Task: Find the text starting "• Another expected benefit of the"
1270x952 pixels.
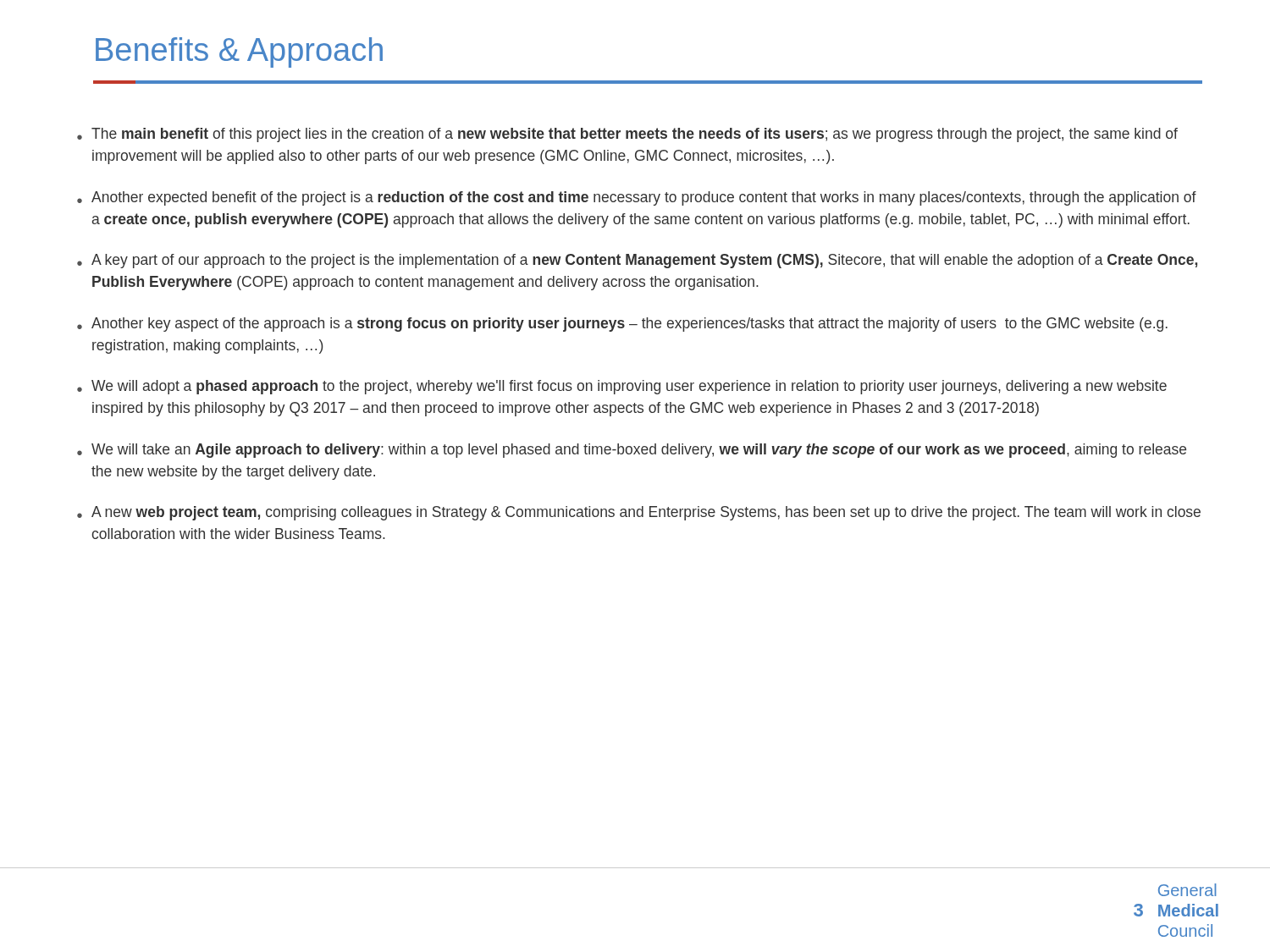Action: click(635, 208)
